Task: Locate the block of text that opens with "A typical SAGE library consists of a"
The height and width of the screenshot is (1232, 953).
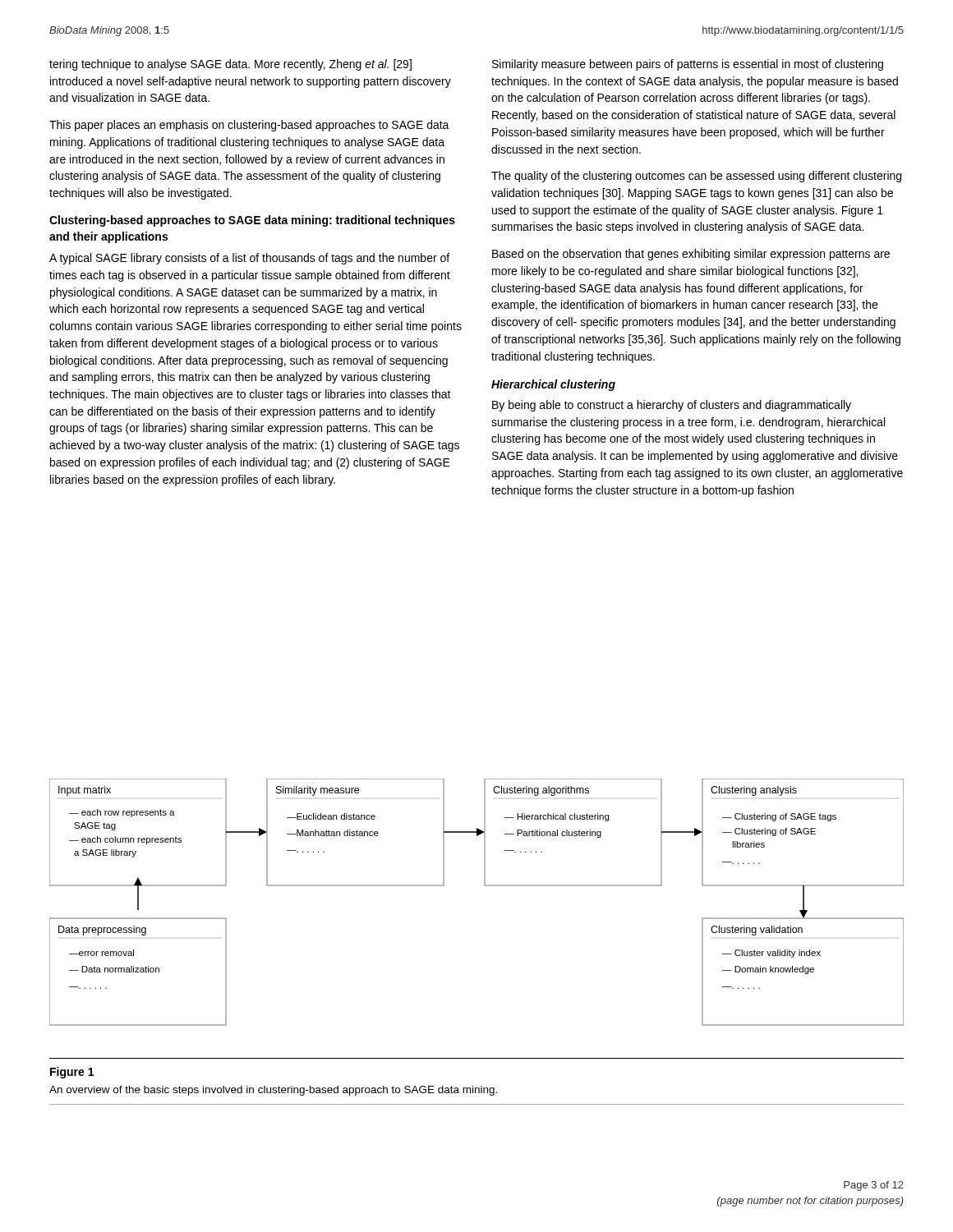Action: 255,369
